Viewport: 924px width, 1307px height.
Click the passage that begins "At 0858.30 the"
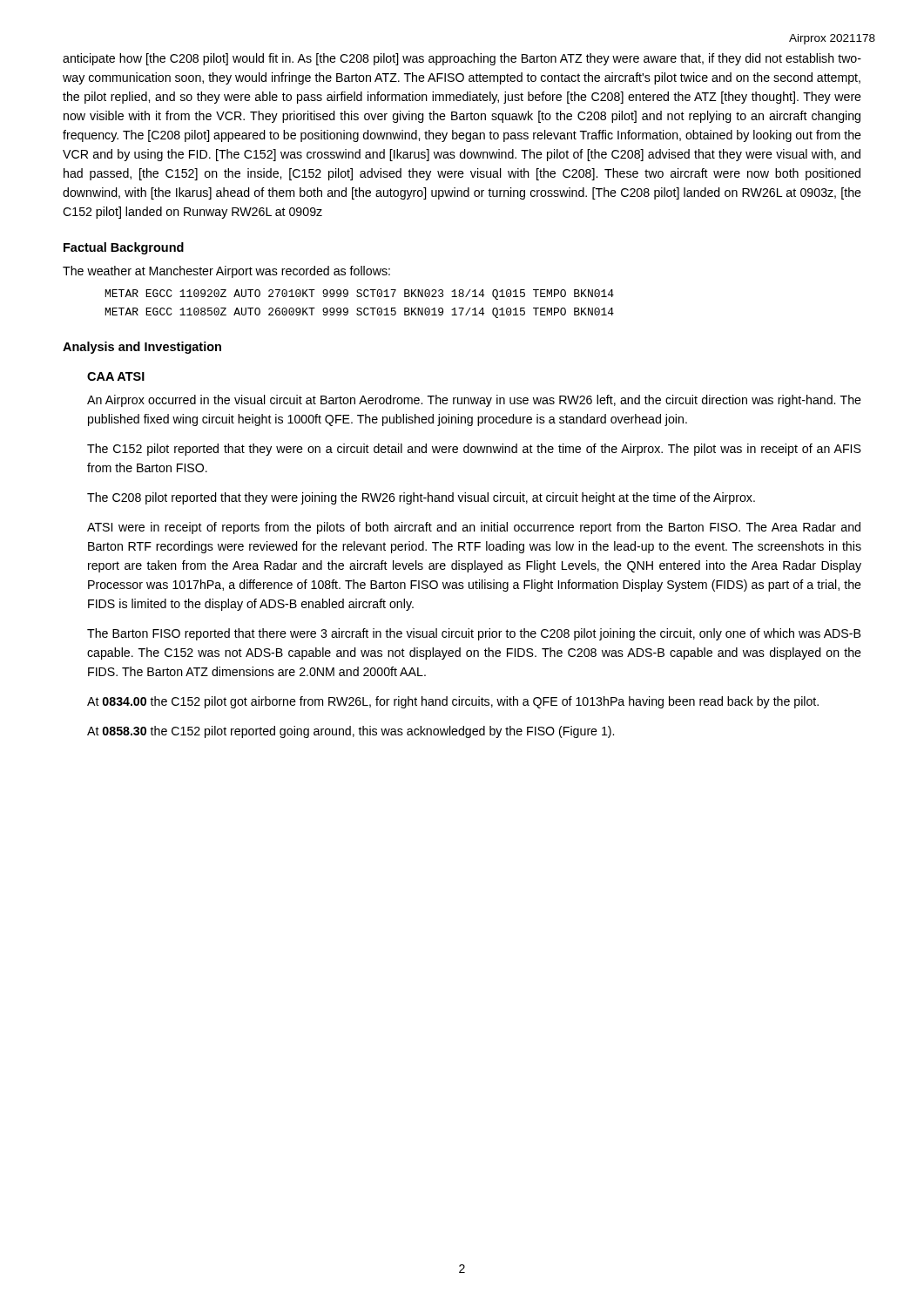coord(351,731)
